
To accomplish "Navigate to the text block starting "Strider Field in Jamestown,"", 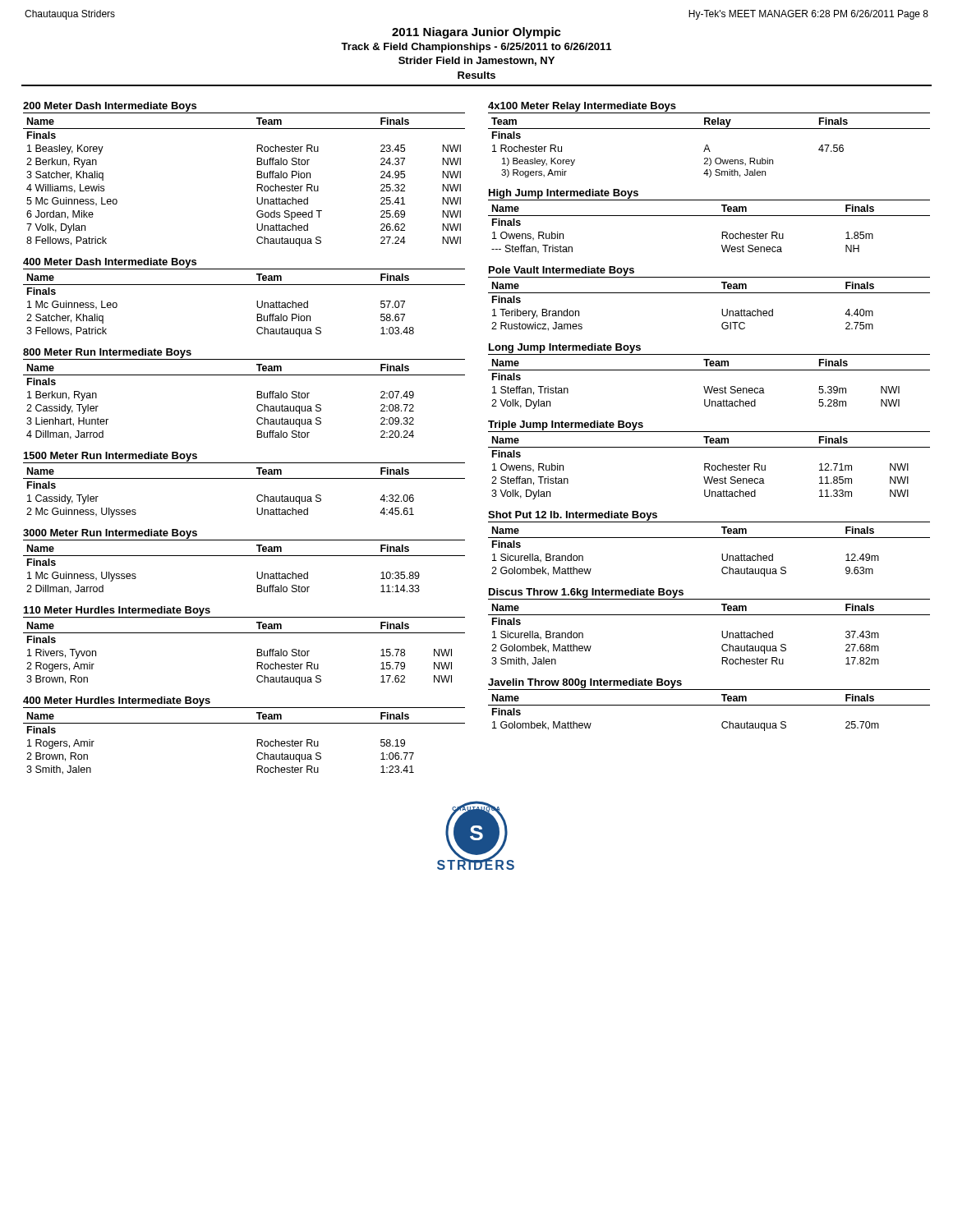I will 476,60.
